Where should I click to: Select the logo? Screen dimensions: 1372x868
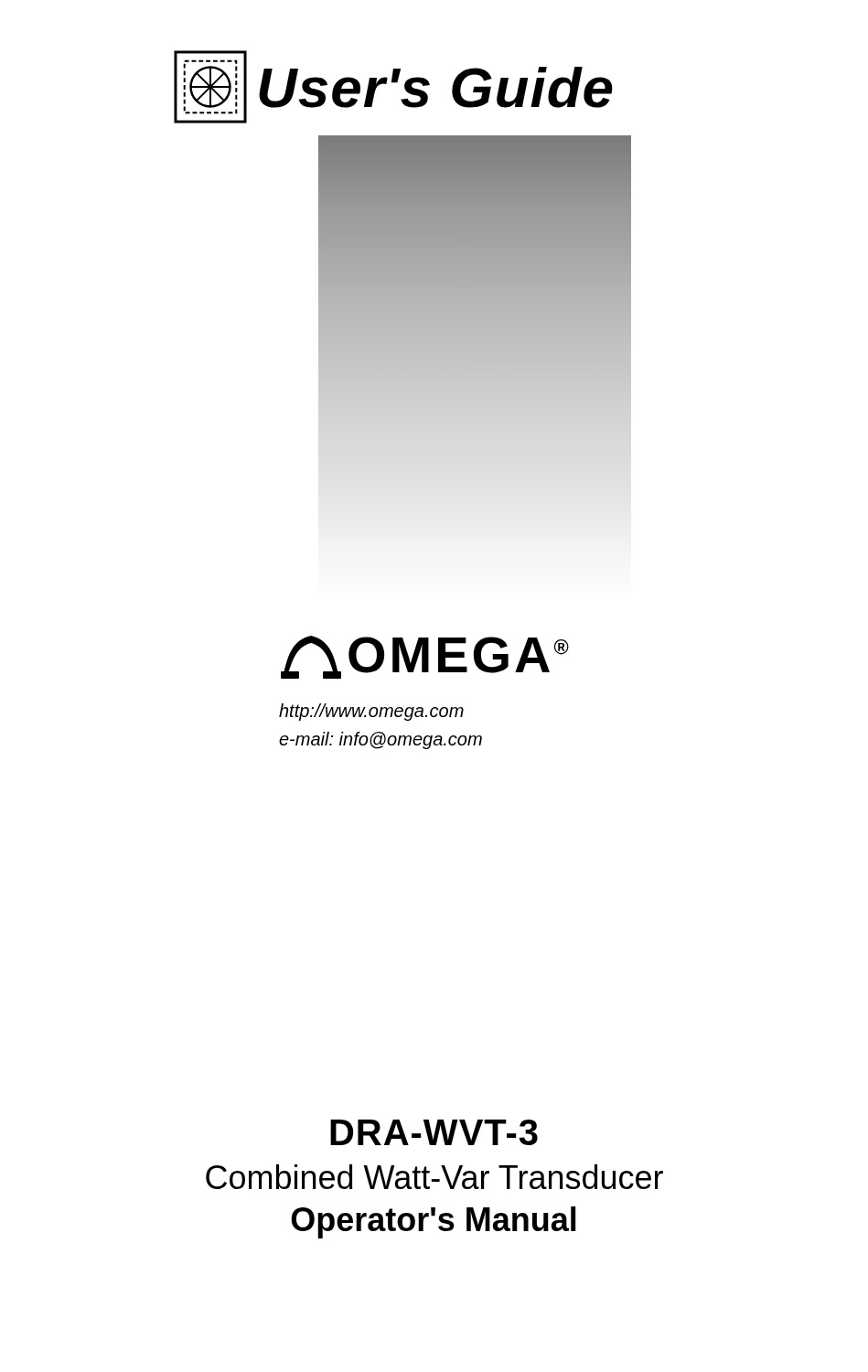425,655
